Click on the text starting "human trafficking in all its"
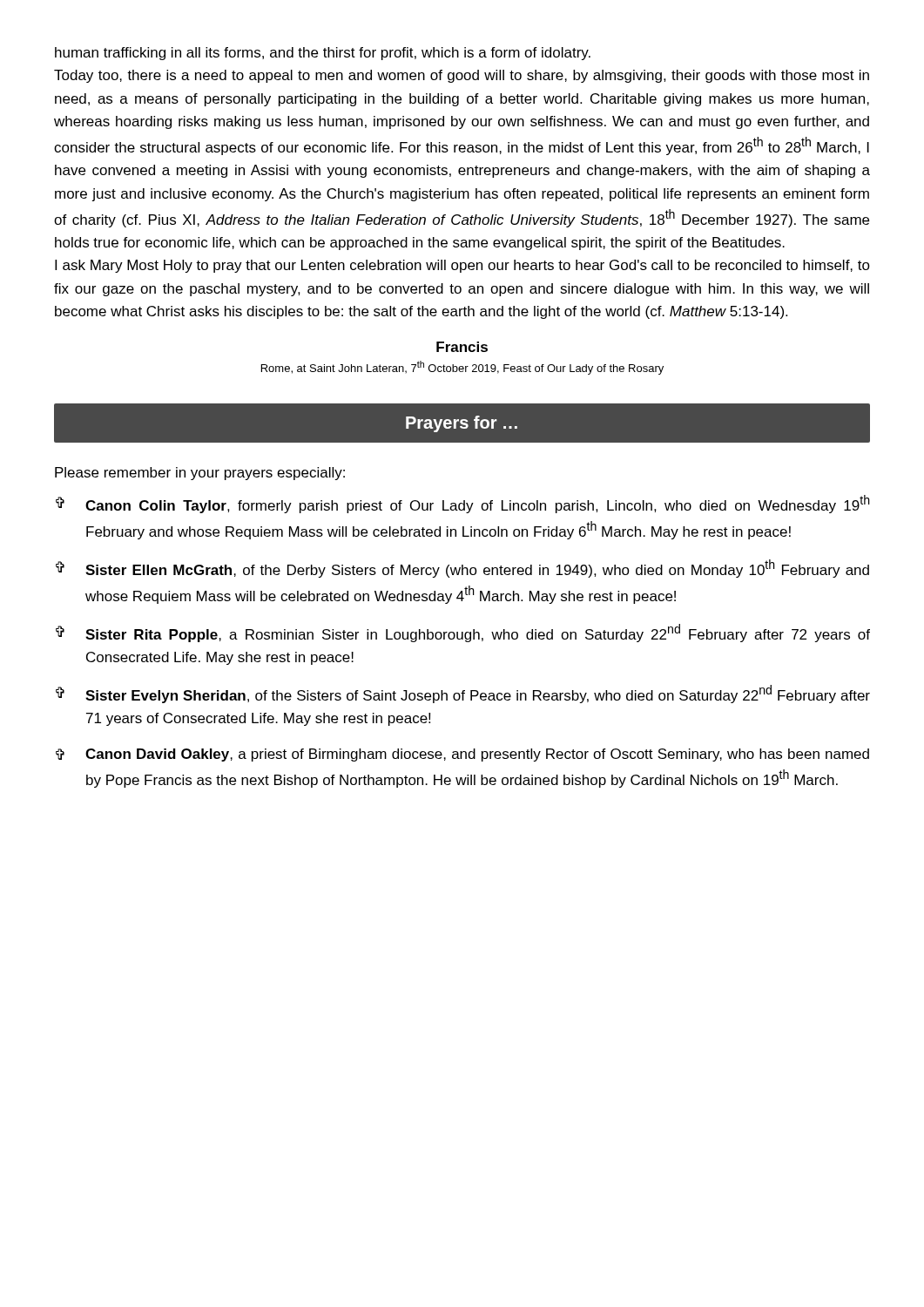This screenshot has height=1307, width=924. [x=462, y=183]
